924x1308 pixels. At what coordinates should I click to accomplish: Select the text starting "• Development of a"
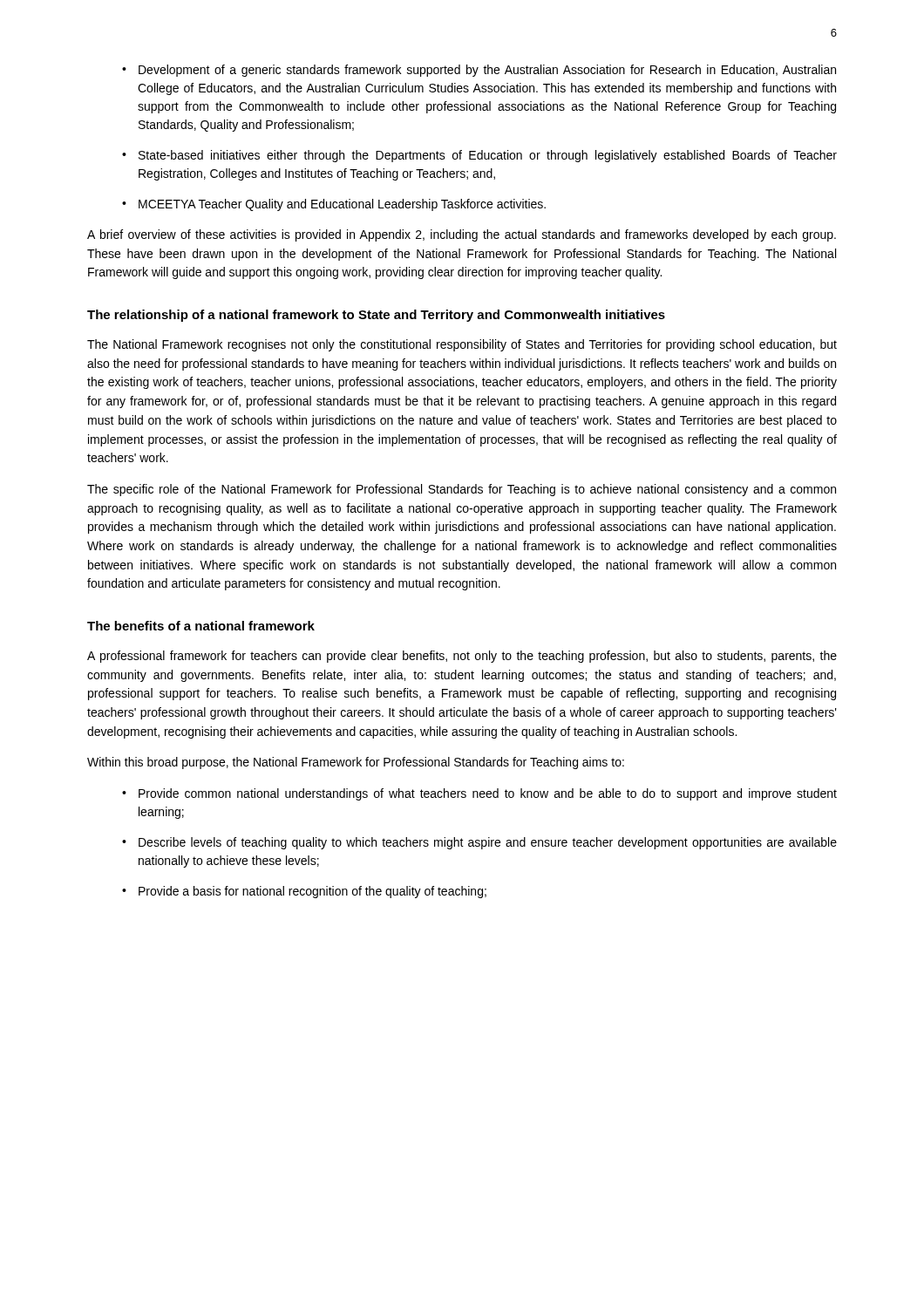[479, 98]
